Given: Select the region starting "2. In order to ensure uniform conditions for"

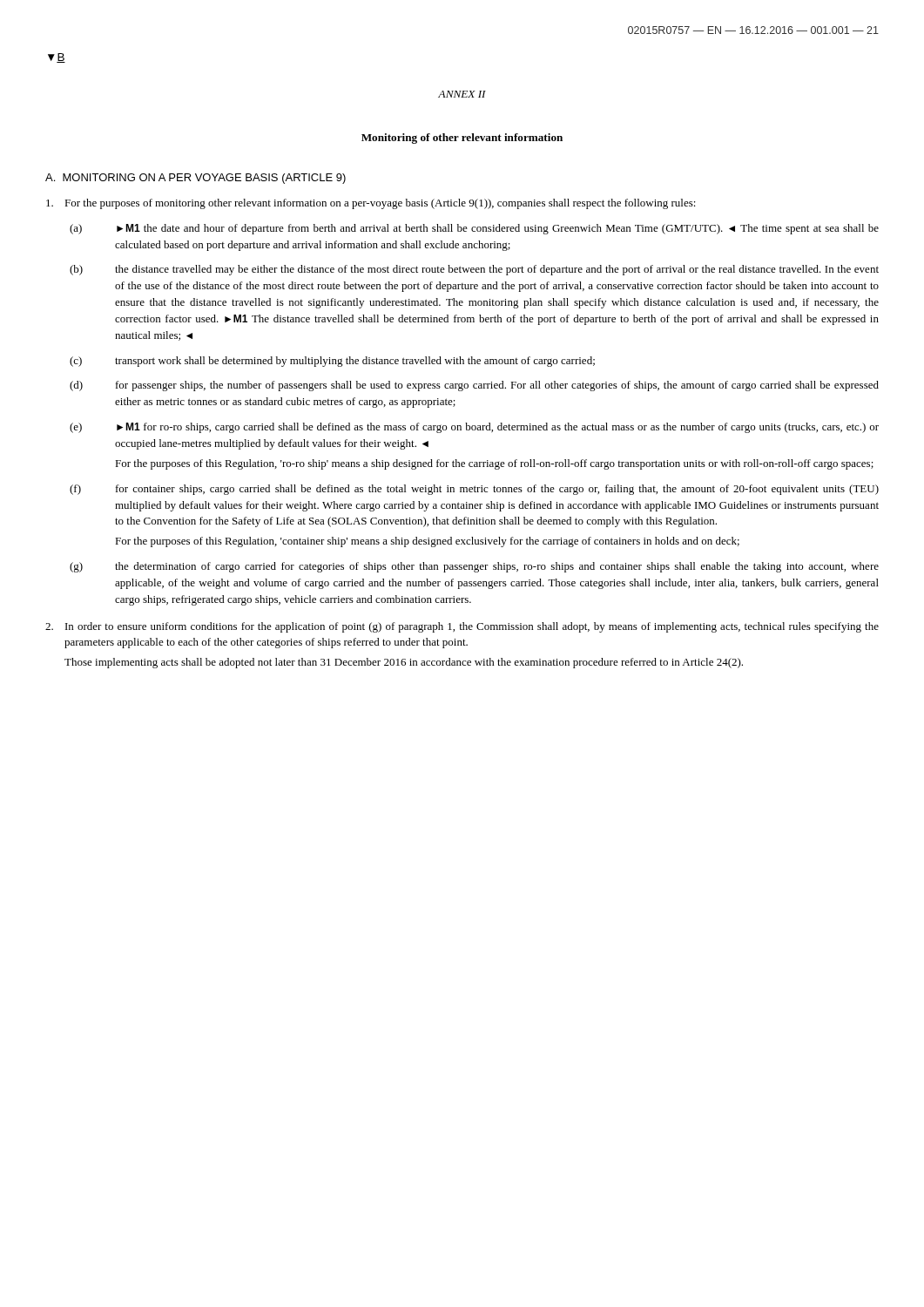Looking at the screenshot, I should (462, 635).
